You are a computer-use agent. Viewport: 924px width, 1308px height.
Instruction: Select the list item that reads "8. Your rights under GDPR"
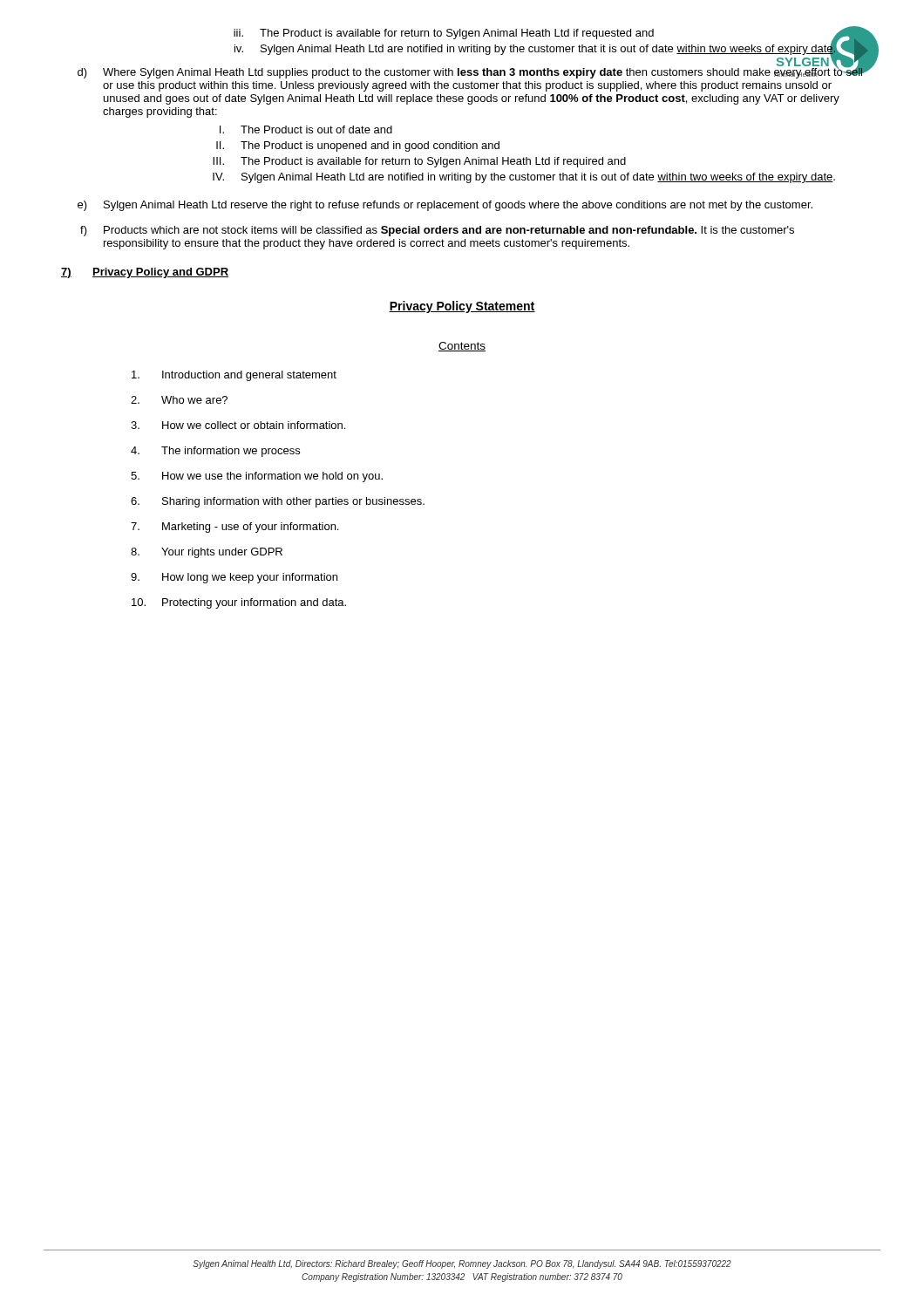tap(207, 553)
